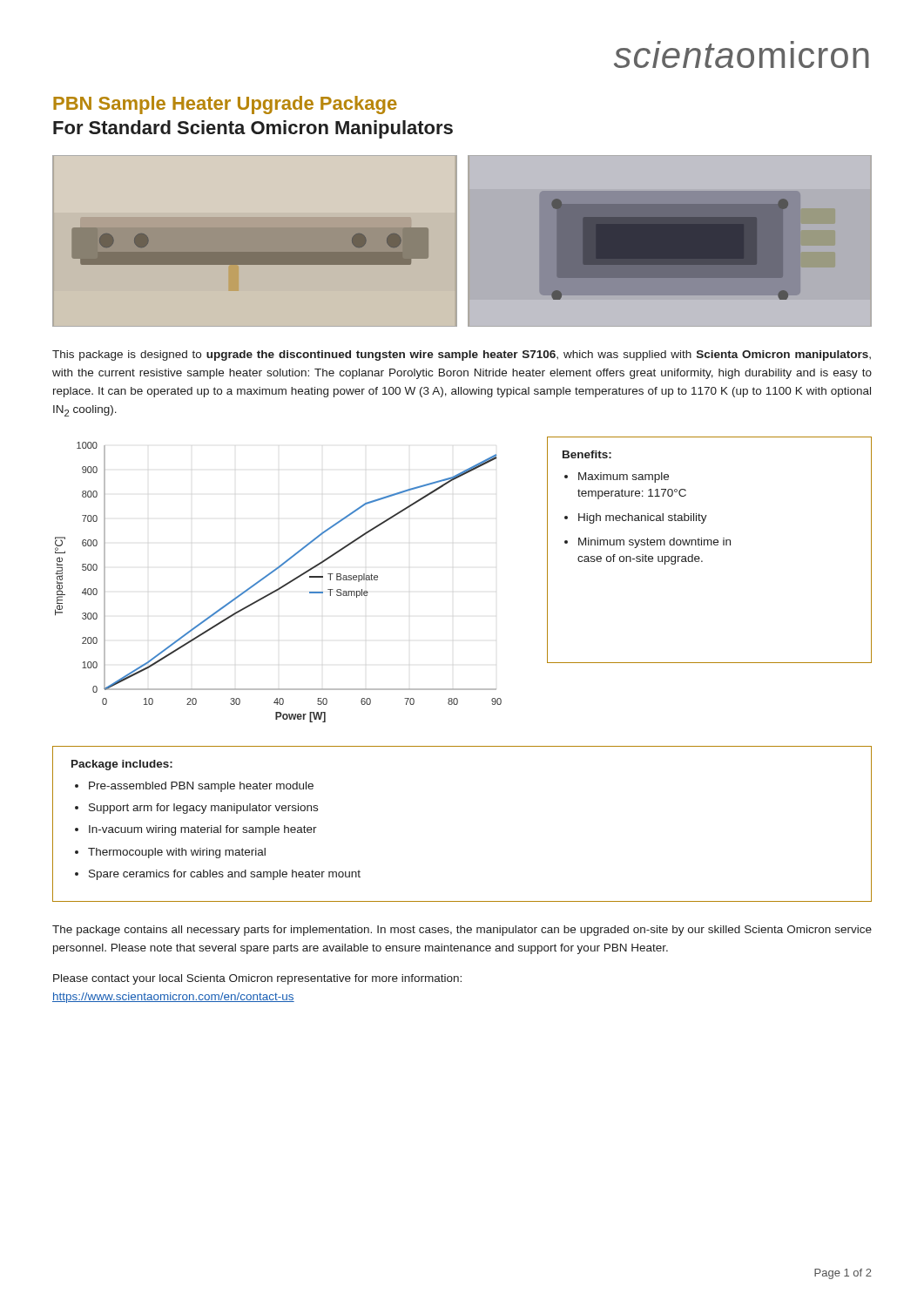
Task: Select the text block that reads "This package is designed to upgrade the discontinued"
Action: 462,383
